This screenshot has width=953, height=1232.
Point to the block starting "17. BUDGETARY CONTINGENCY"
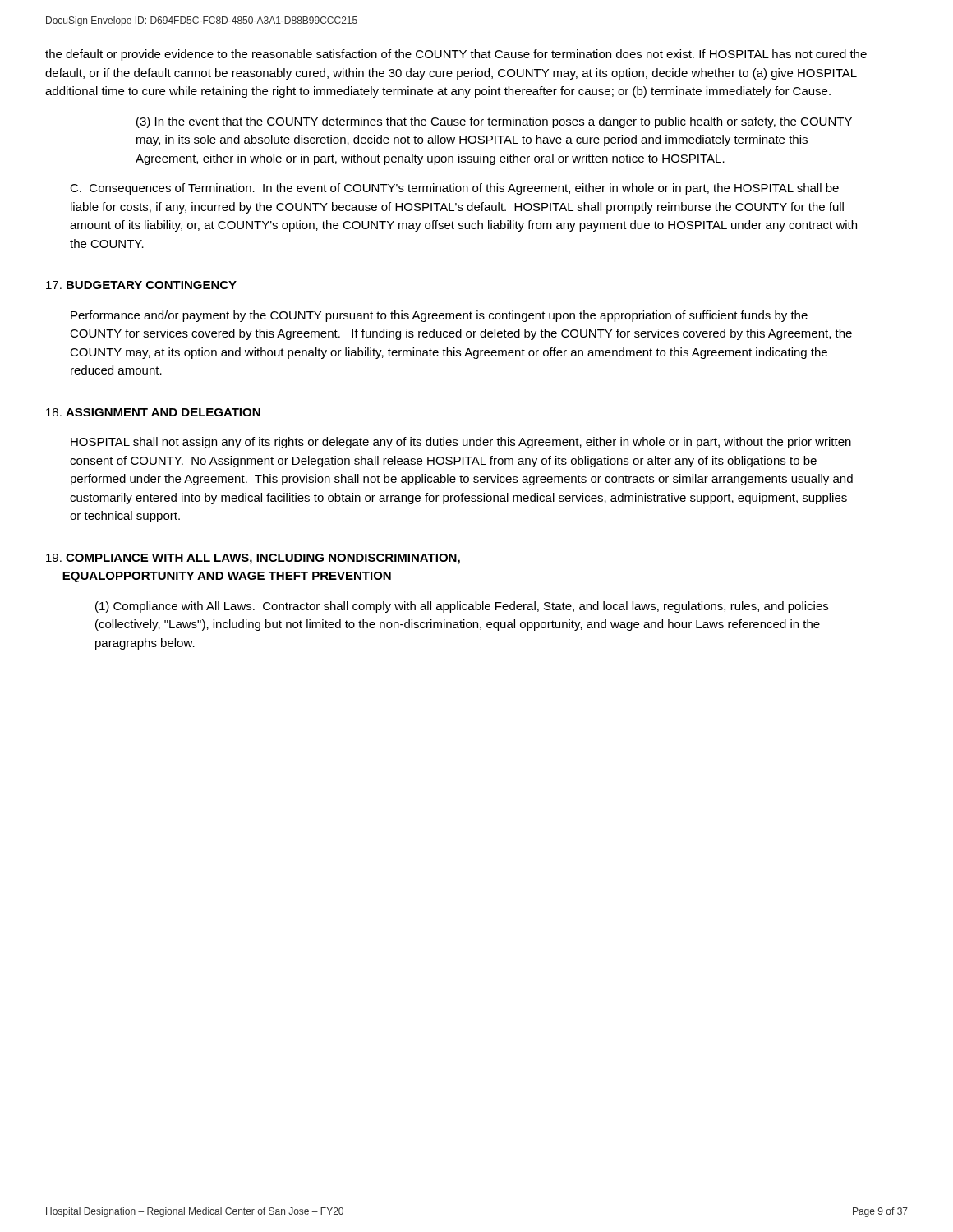[x=141, y=285]
